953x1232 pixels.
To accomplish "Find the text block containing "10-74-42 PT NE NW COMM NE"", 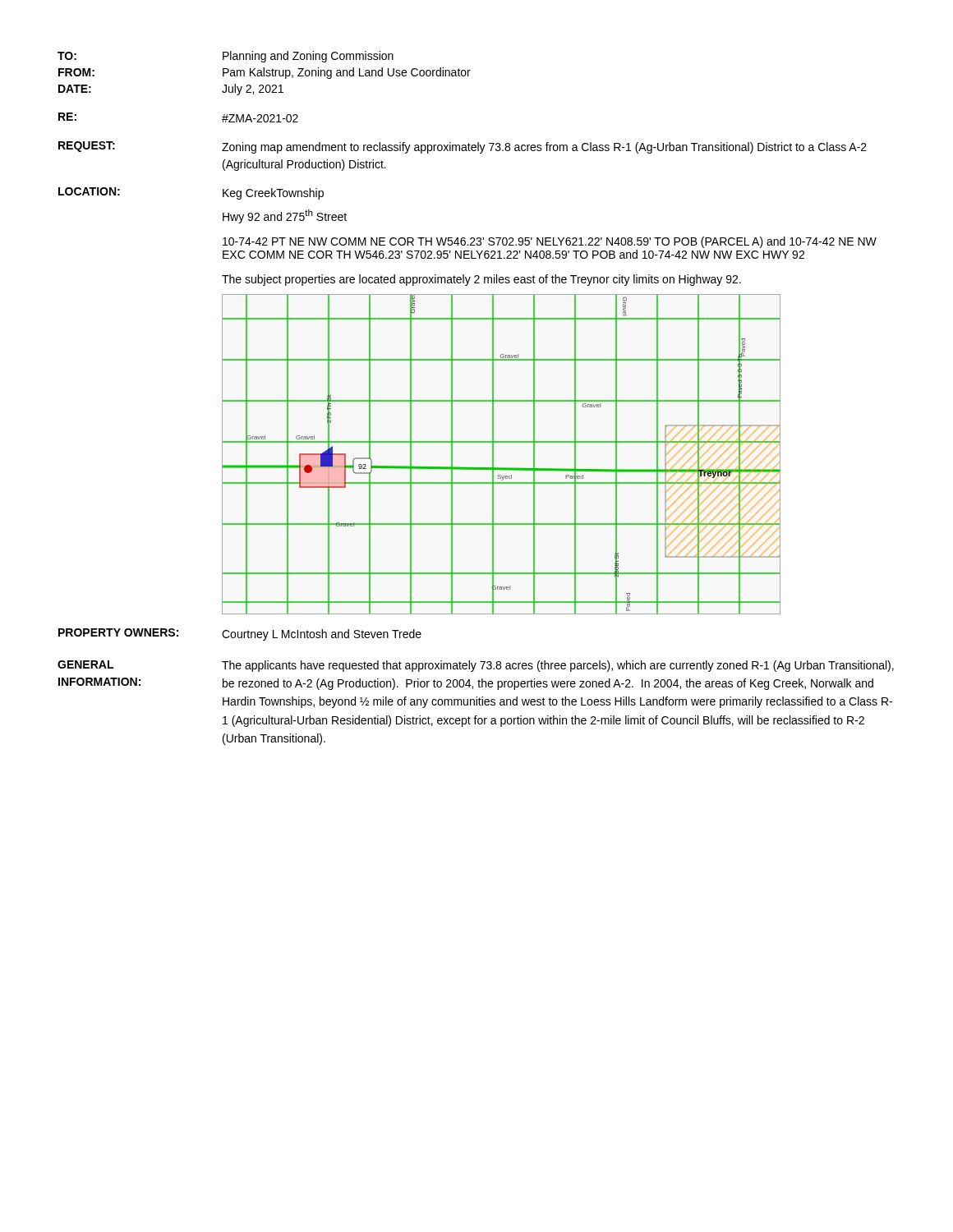I will click(x=476, y=248).
